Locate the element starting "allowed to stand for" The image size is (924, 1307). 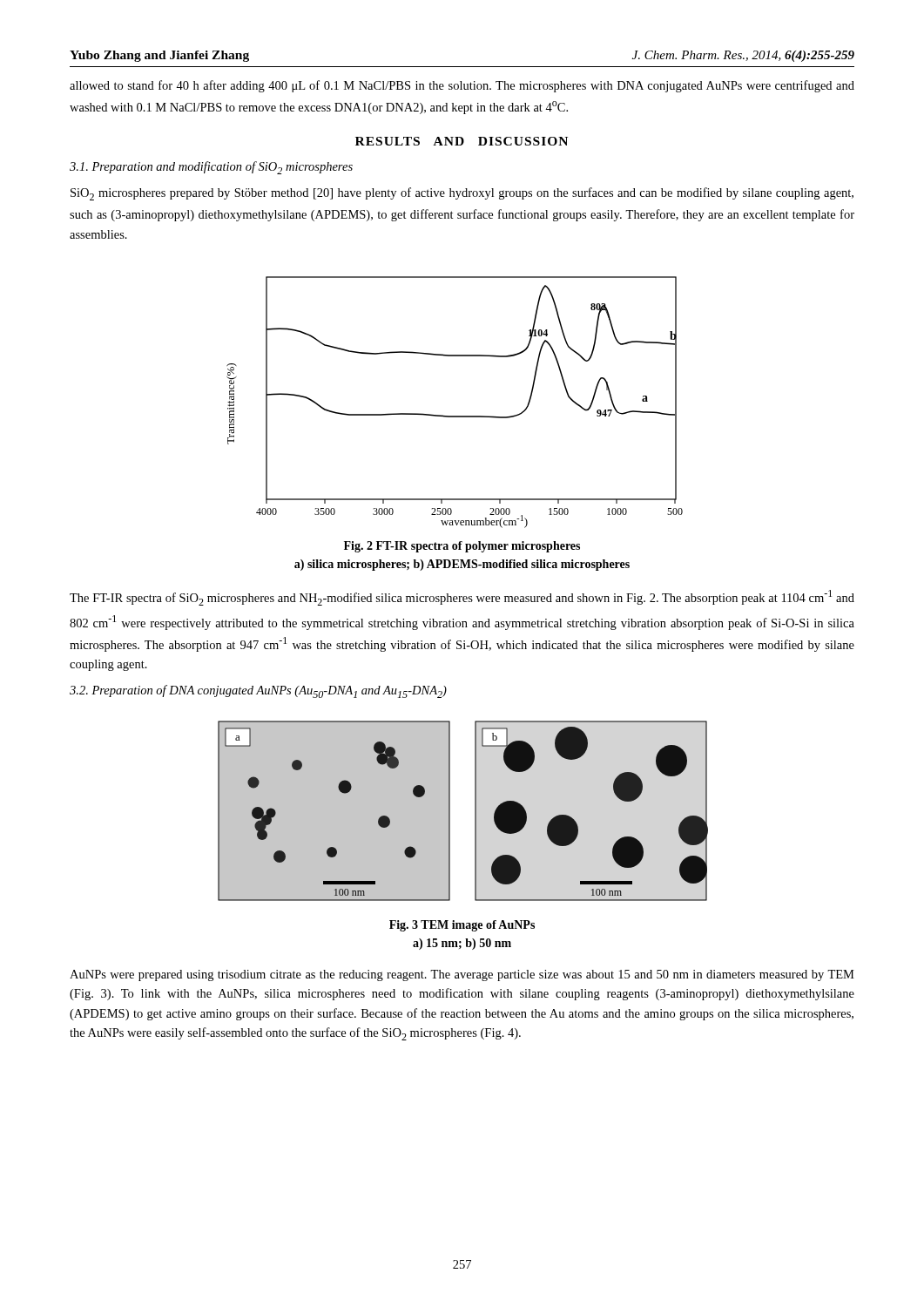462,96
